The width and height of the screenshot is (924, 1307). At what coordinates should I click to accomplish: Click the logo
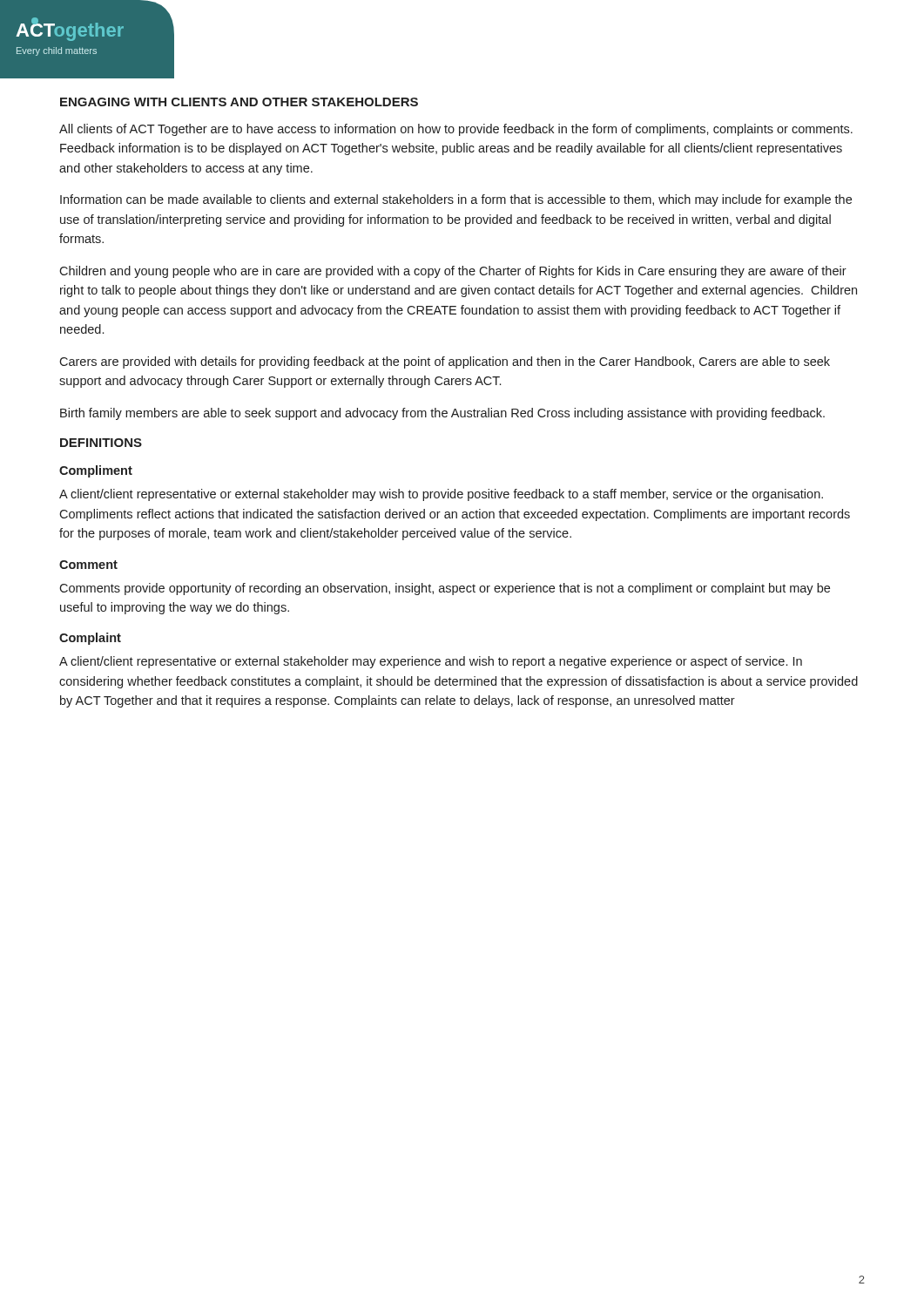coord(87,39)
